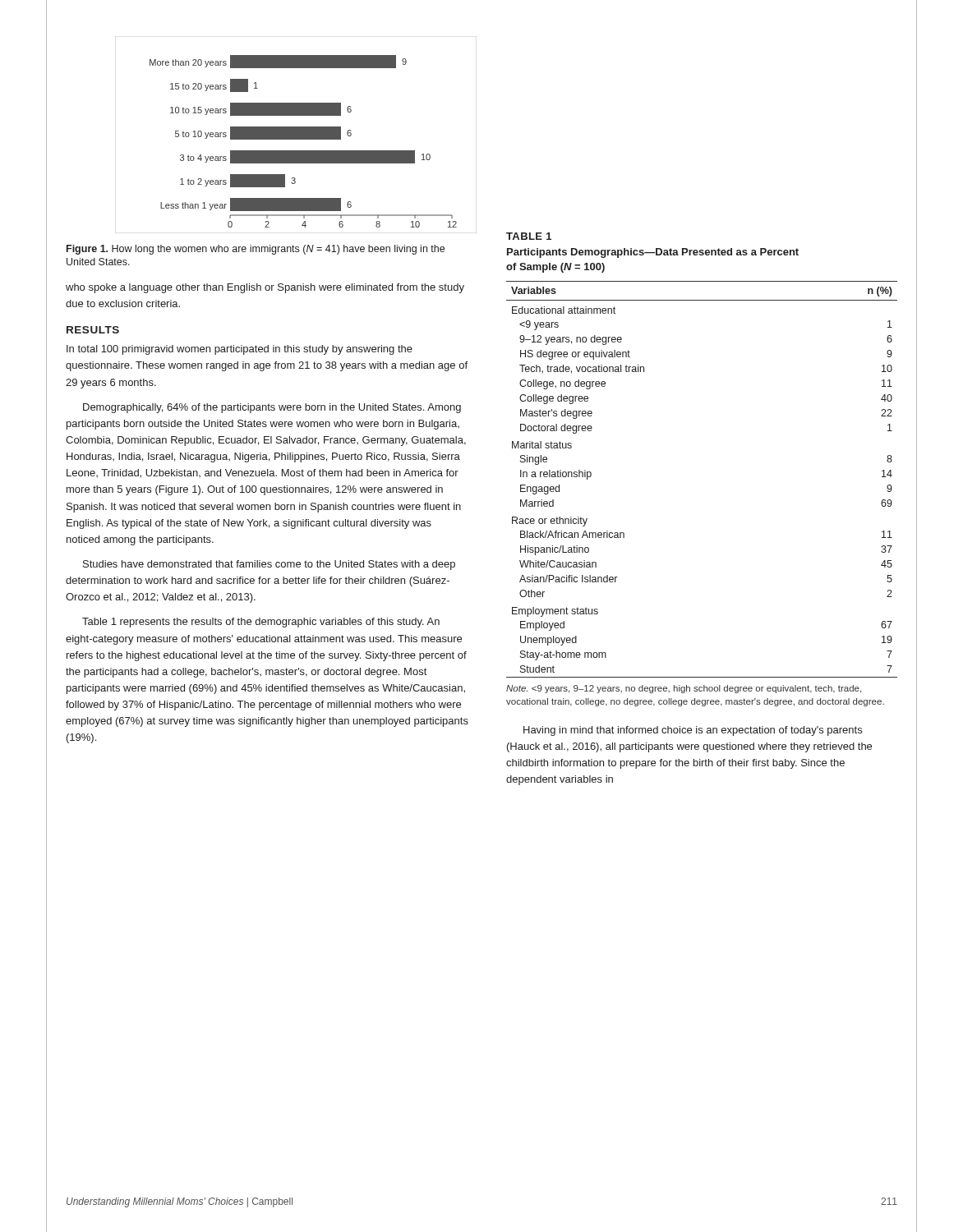This screenshot has height=1232, width=963.
Task: Point to the block beginning "In total 100 primigravid women"
Action: coord(267,366)
